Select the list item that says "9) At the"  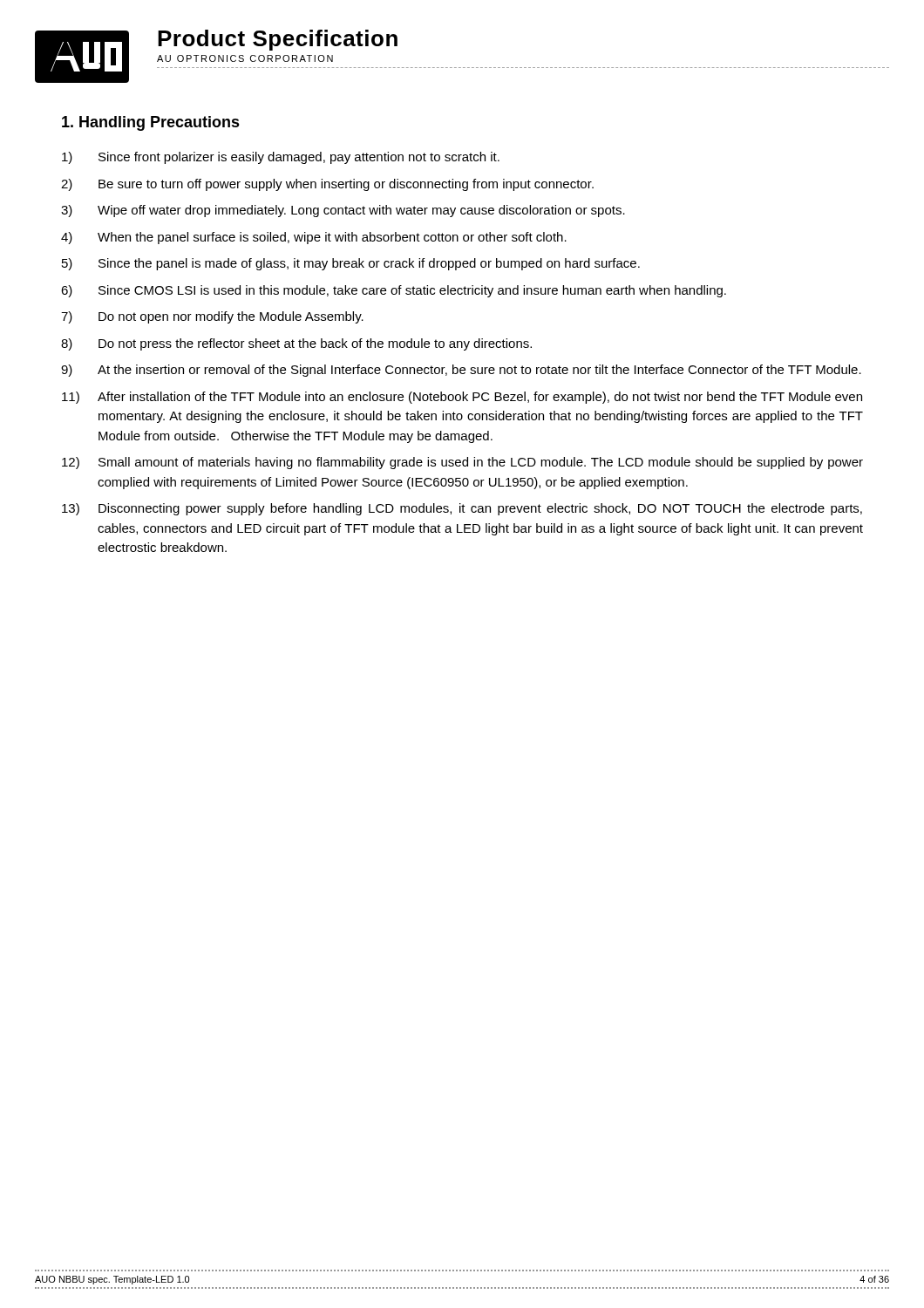tap(462, 370)
